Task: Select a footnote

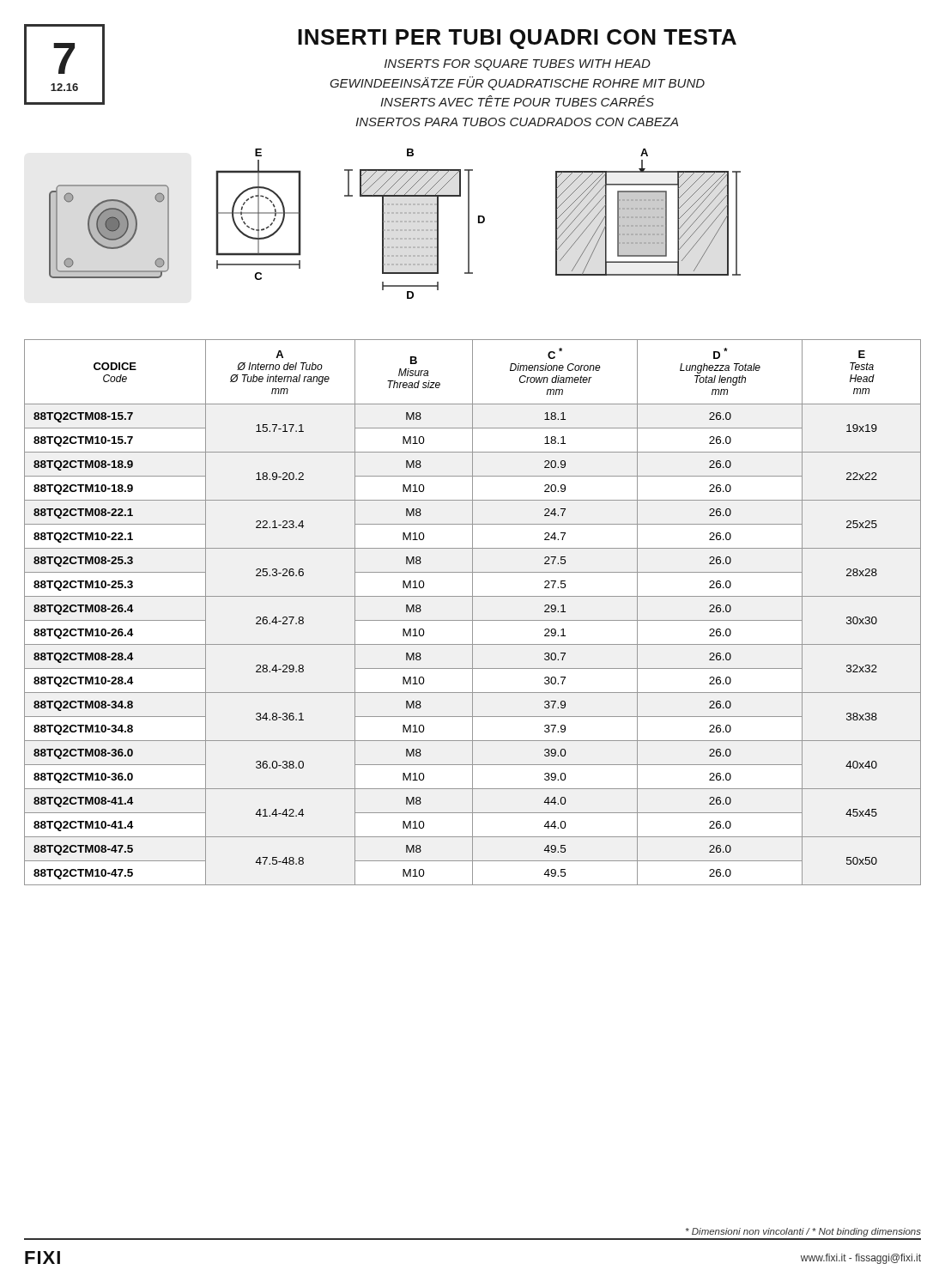Action: click(x=803, y=1231)
